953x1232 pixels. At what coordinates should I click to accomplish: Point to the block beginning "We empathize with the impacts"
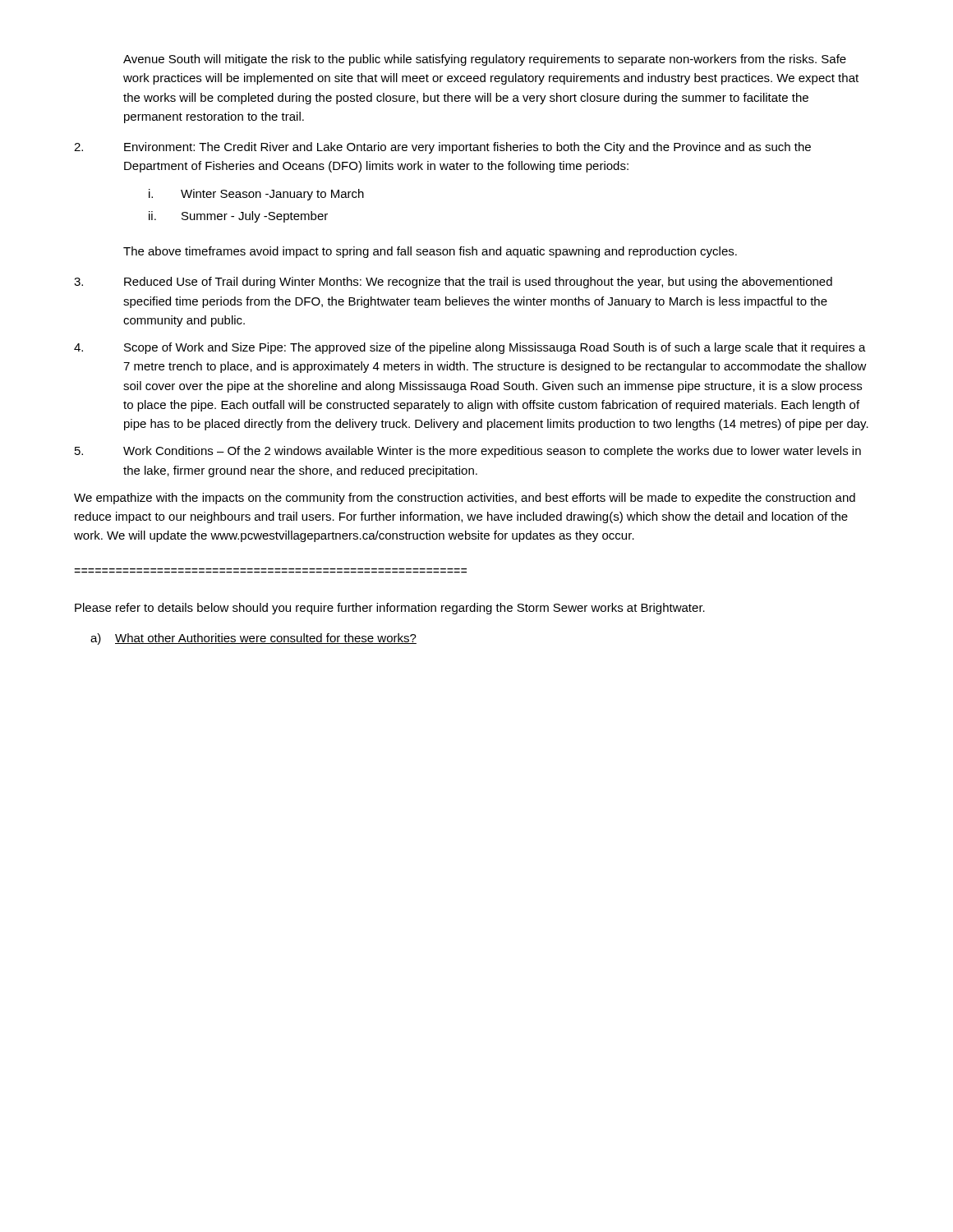coord(465,516)
